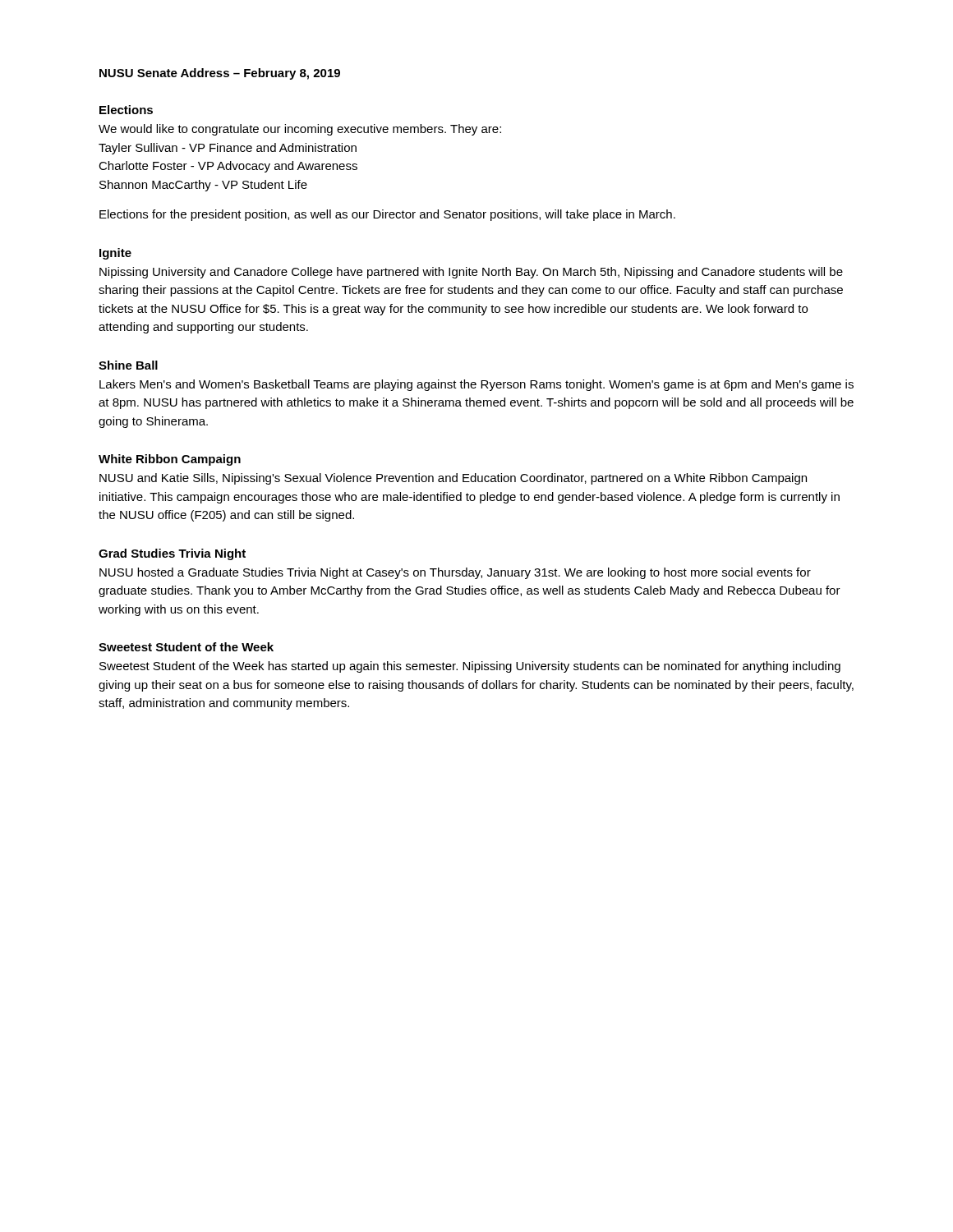The height and width of the screenshot is (1232, 953).
Task: Locate the section header that says "White Ribbon Campaign"
Action: [x=170, y=459]
